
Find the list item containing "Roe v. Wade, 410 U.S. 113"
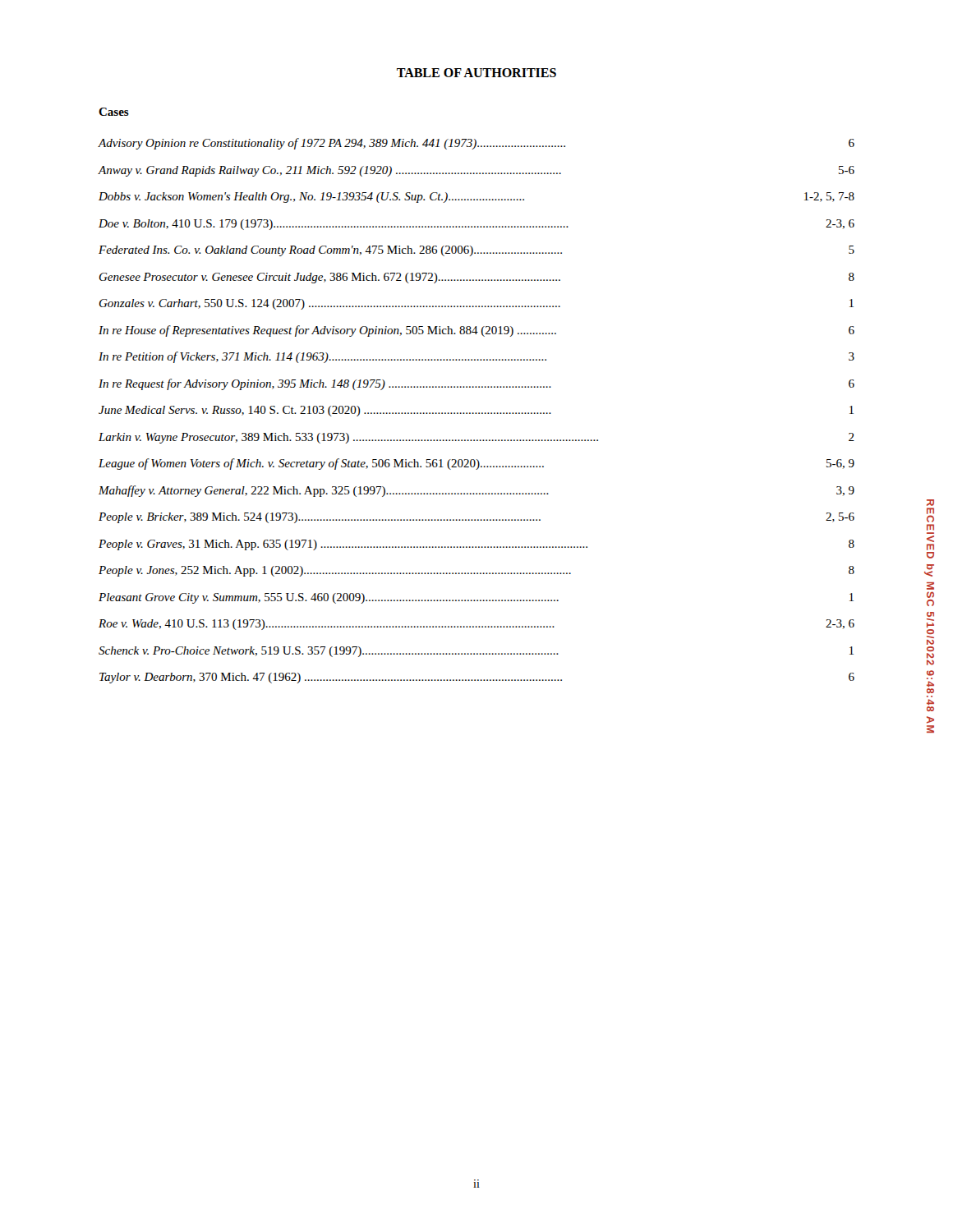coord(476,624)
